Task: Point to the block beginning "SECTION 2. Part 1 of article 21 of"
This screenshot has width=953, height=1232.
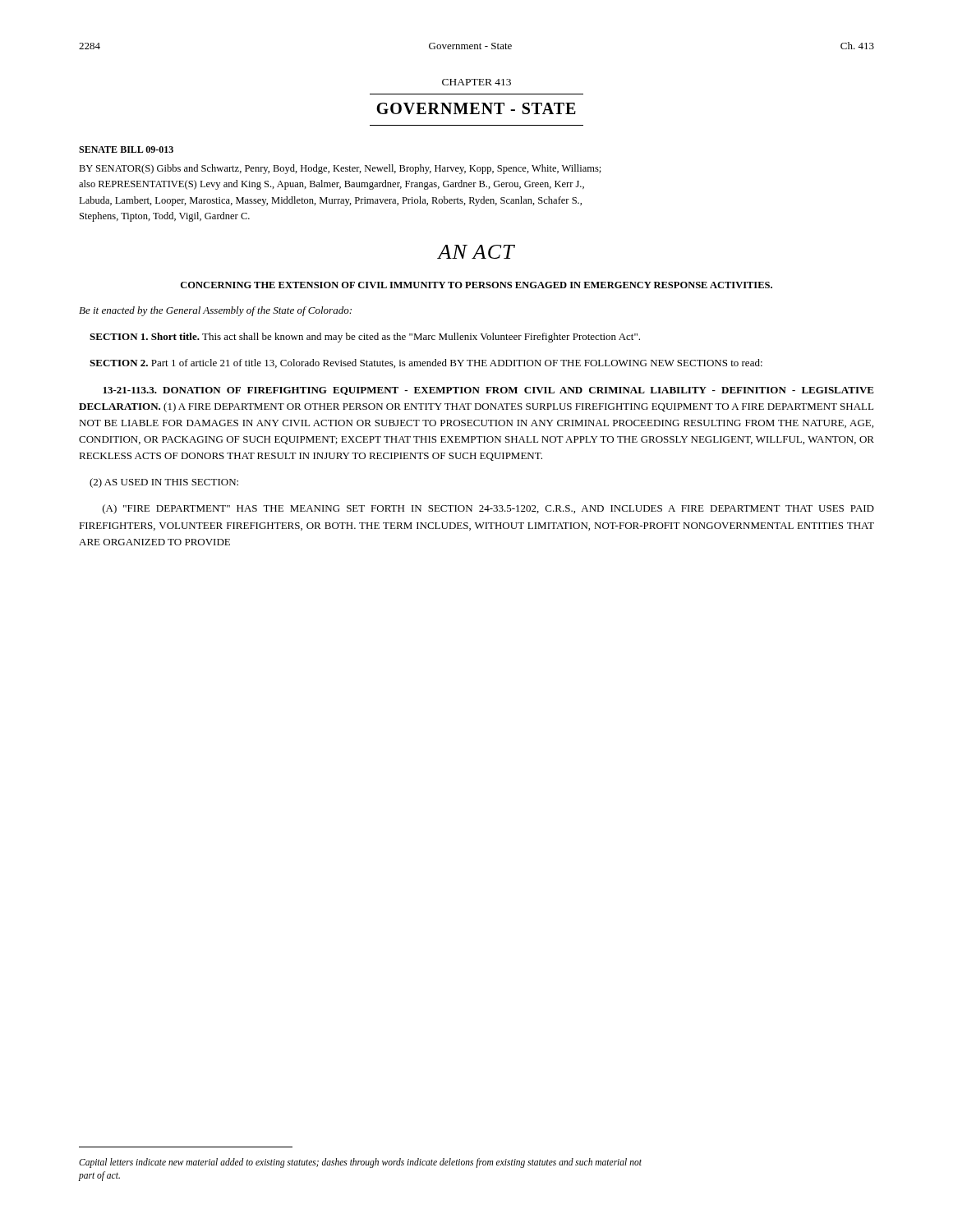Action: [x=421, y=363]
